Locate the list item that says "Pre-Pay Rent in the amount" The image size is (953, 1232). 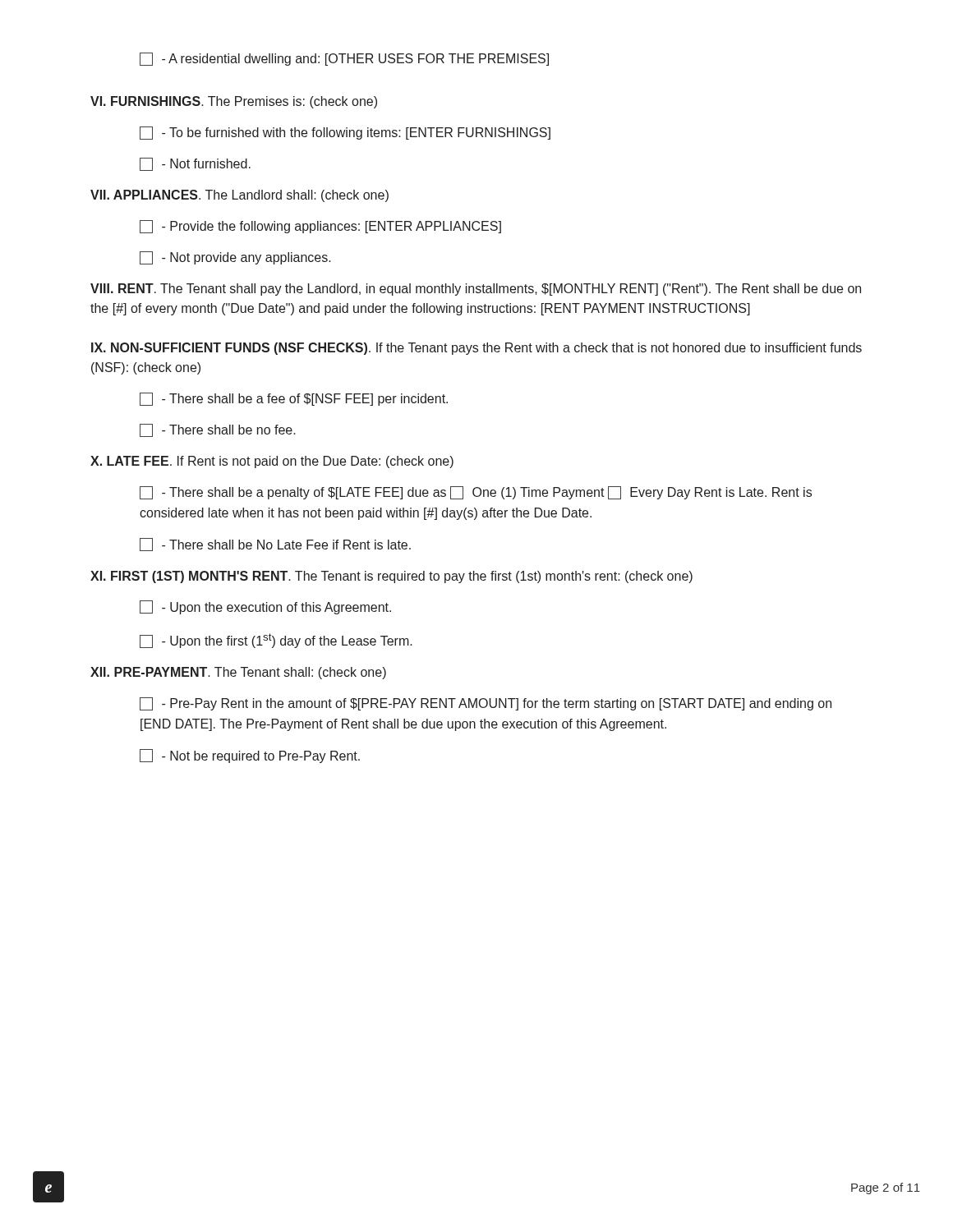(486, 714)
